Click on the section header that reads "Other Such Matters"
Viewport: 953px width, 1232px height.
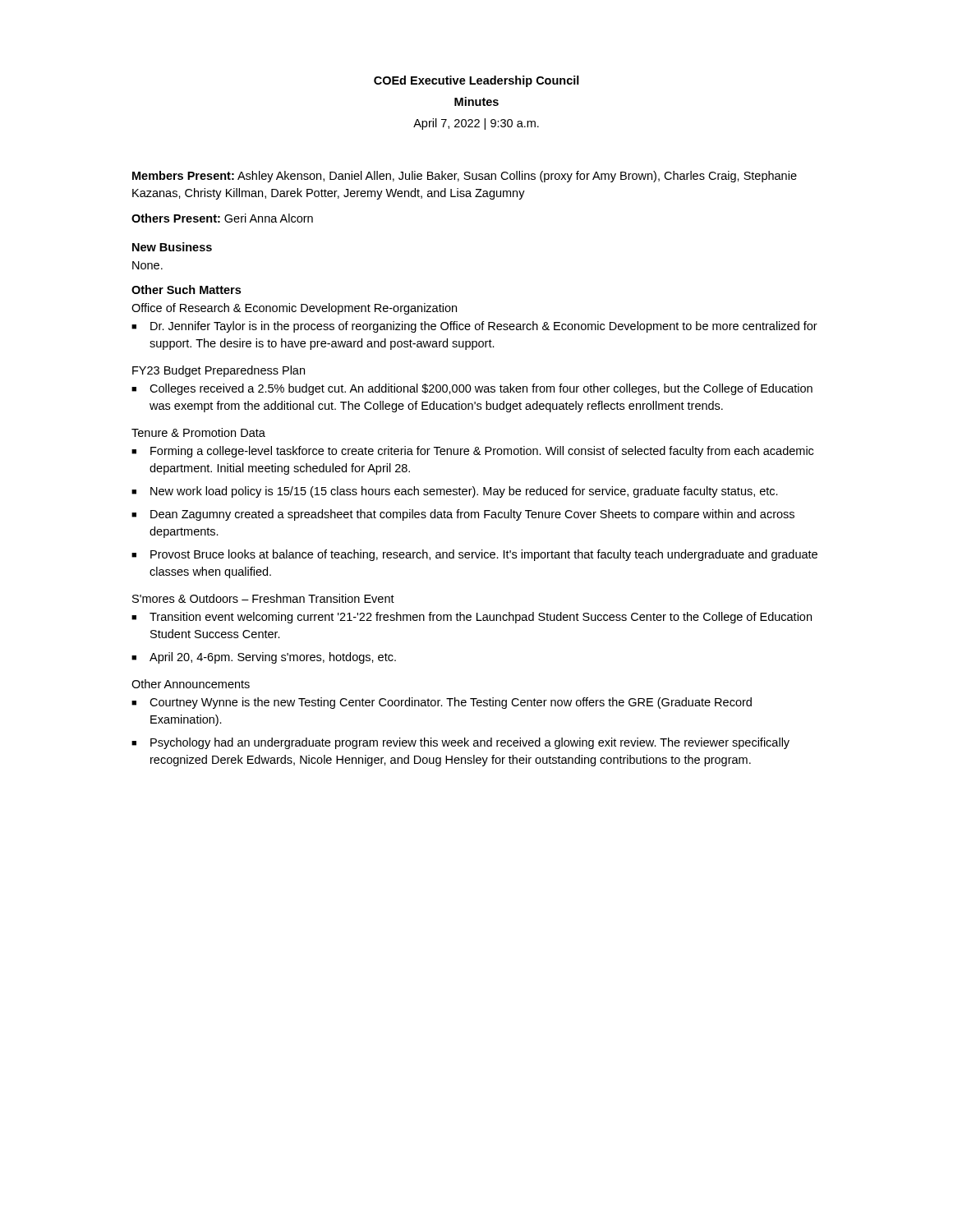[186, 290]
